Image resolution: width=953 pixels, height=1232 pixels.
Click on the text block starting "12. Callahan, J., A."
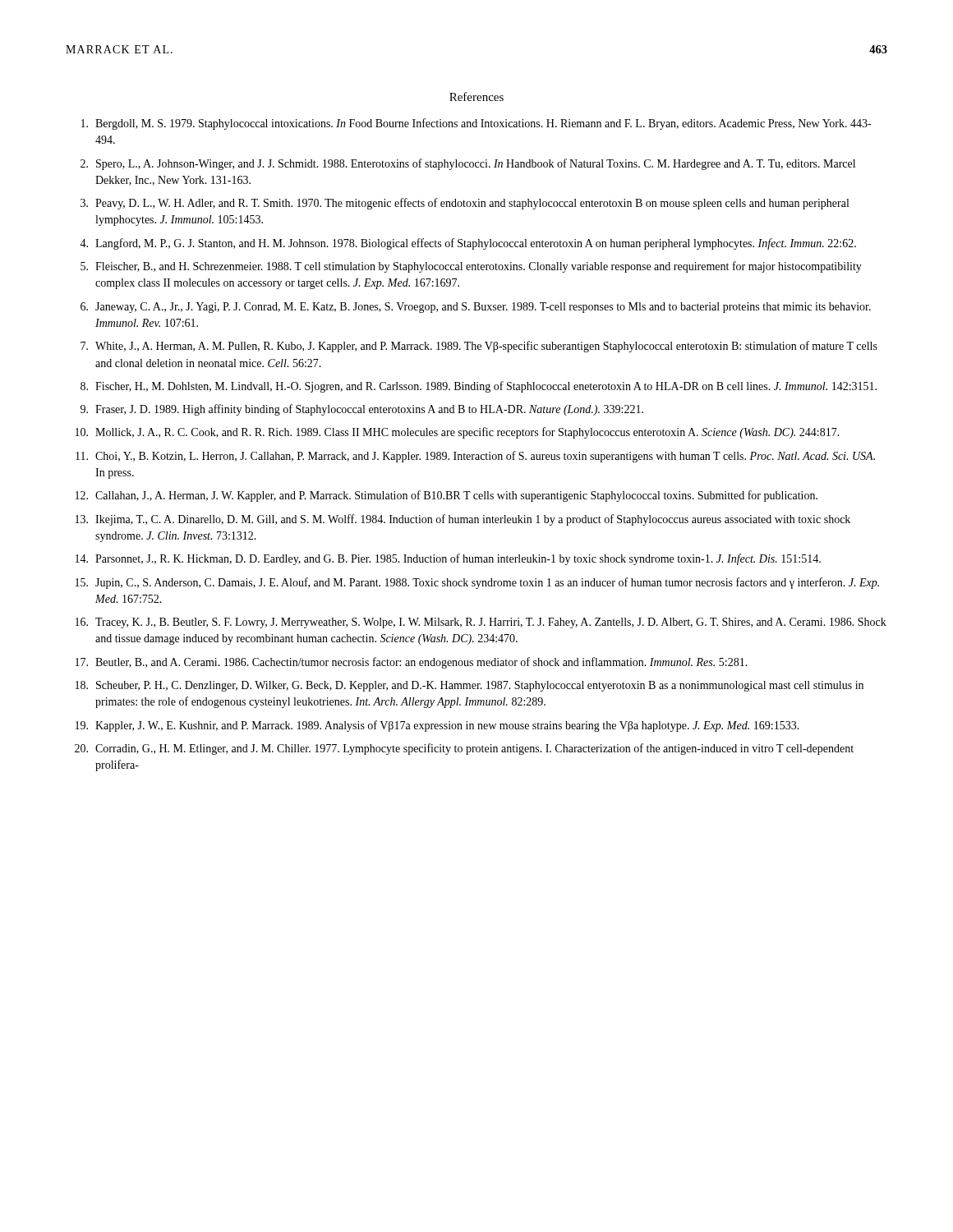pos(476,496)
